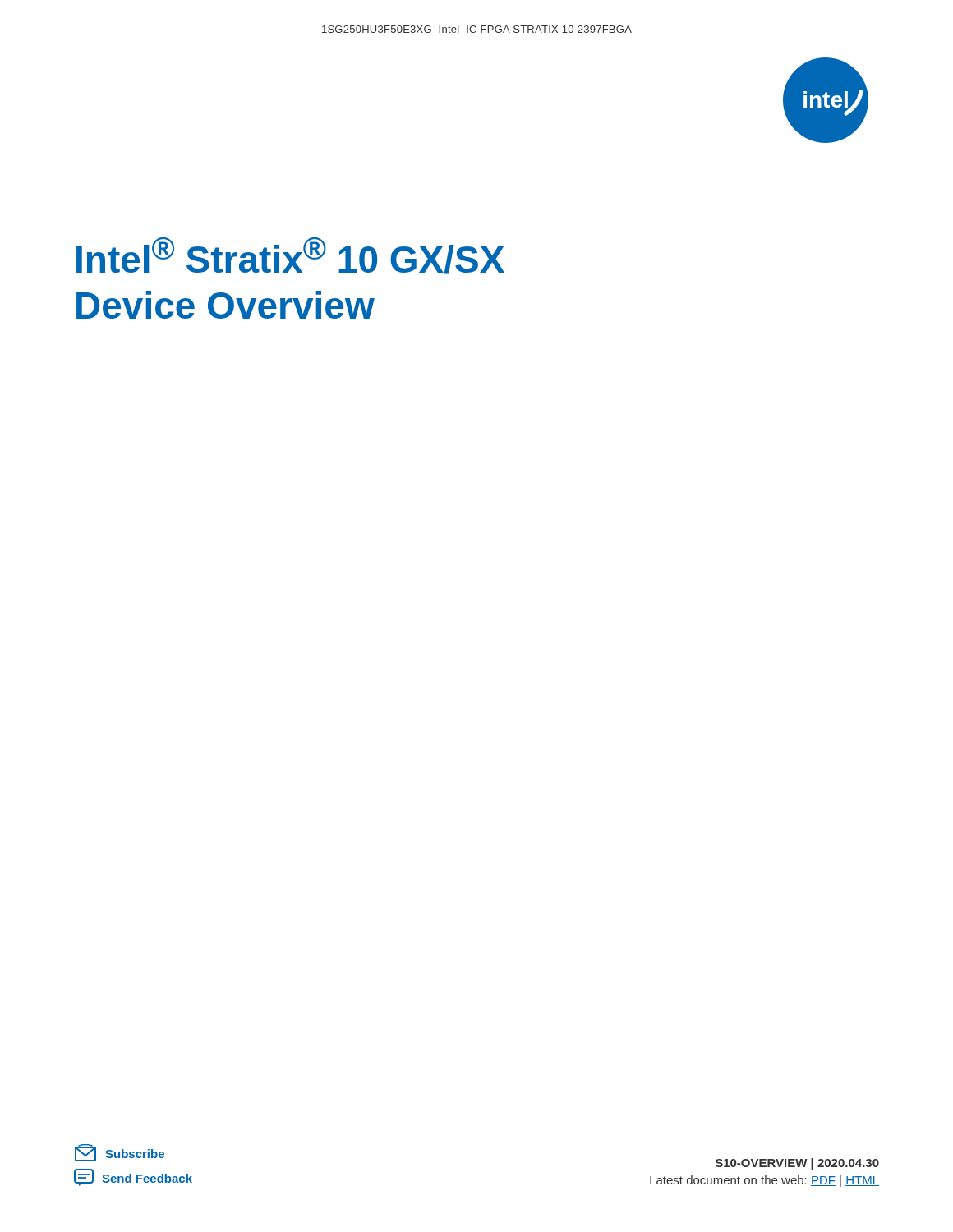Locate the text with the text "Send Feedback"
This screenshot has width=953, height=1232.
click(133, 1178)
